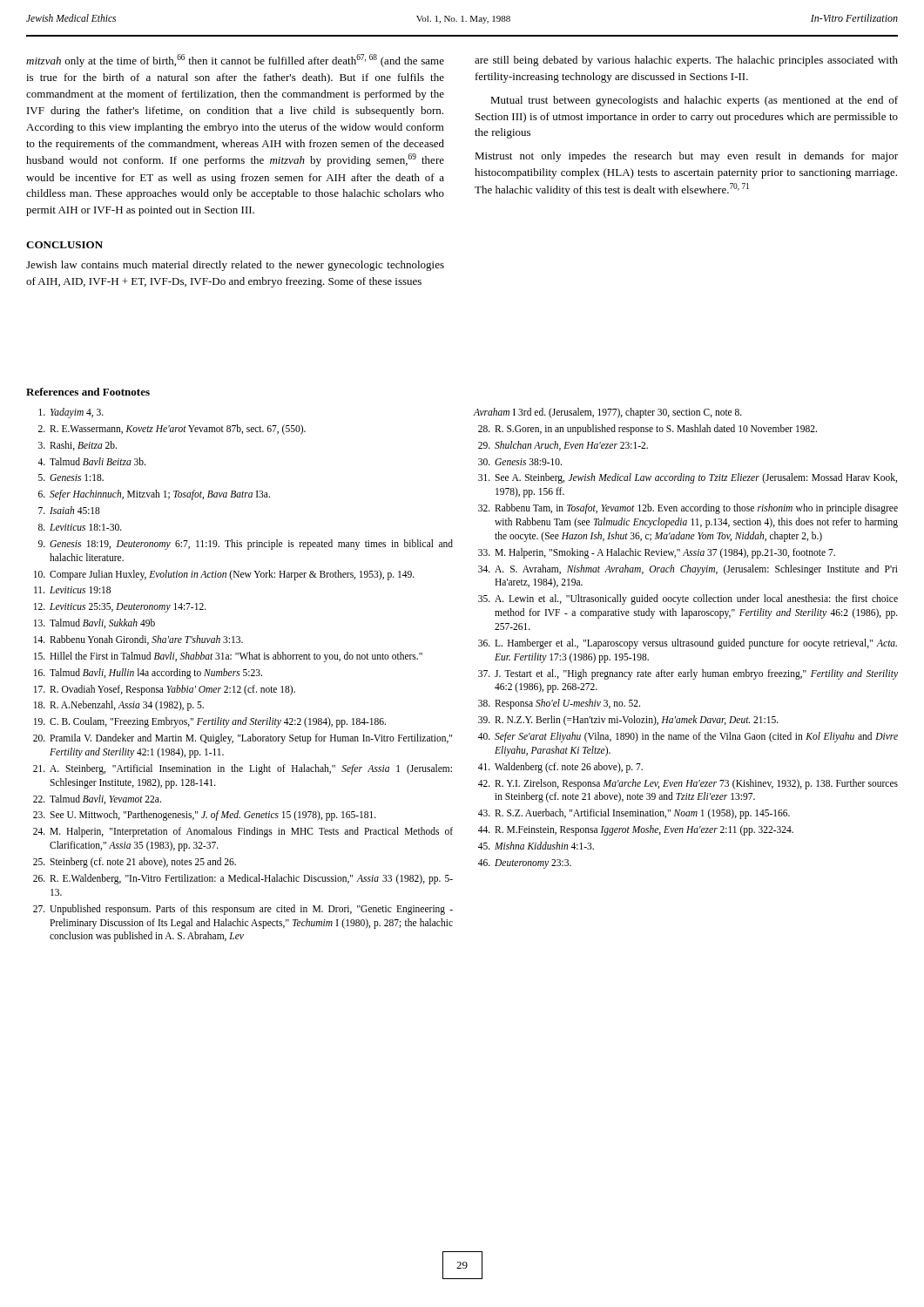The image size is (924, 1307).
Task: Find the block on this page that starts "are still being debated"
Action: click(686, 126)
